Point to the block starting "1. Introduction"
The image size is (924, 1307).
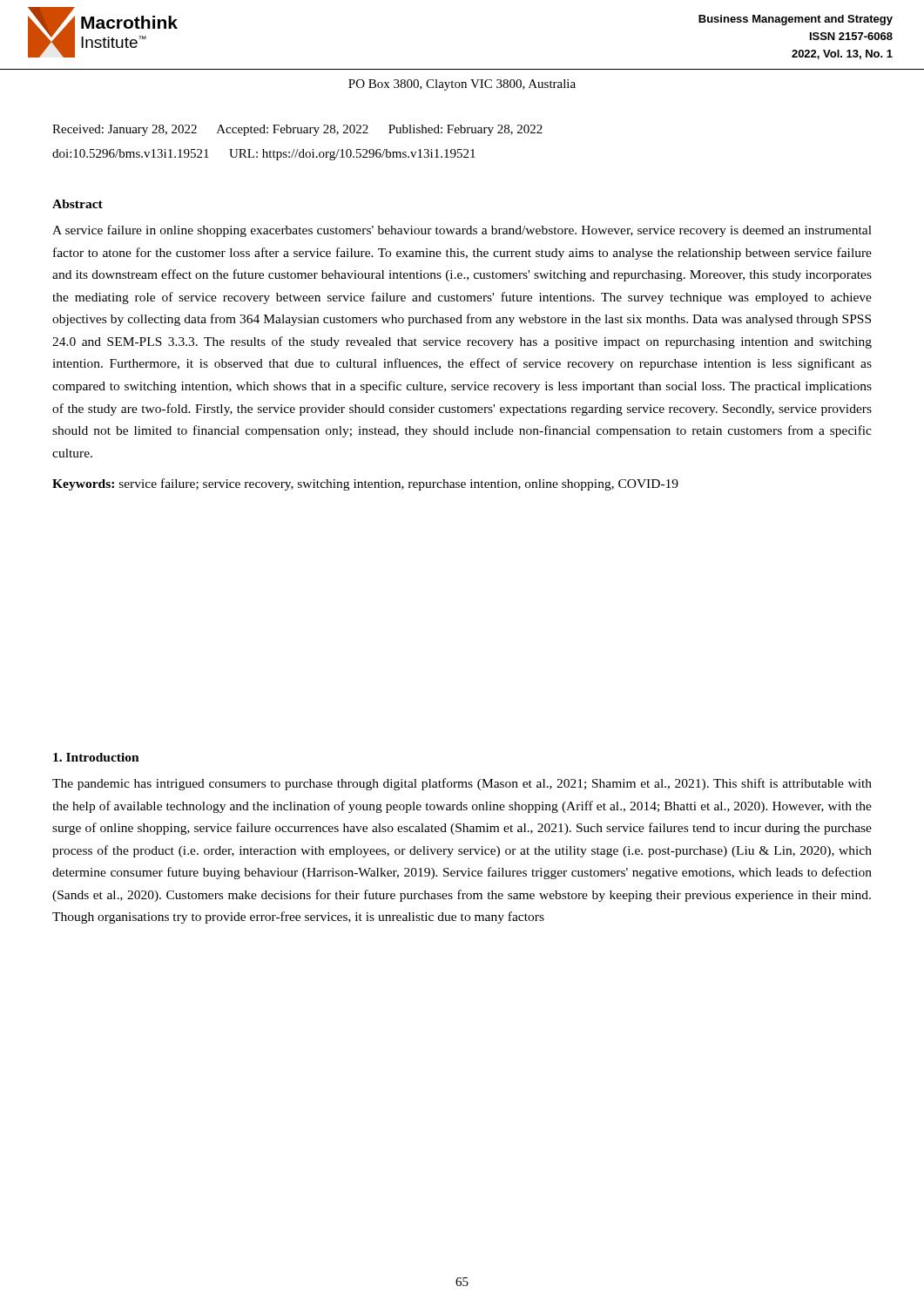tap(96, 757)
